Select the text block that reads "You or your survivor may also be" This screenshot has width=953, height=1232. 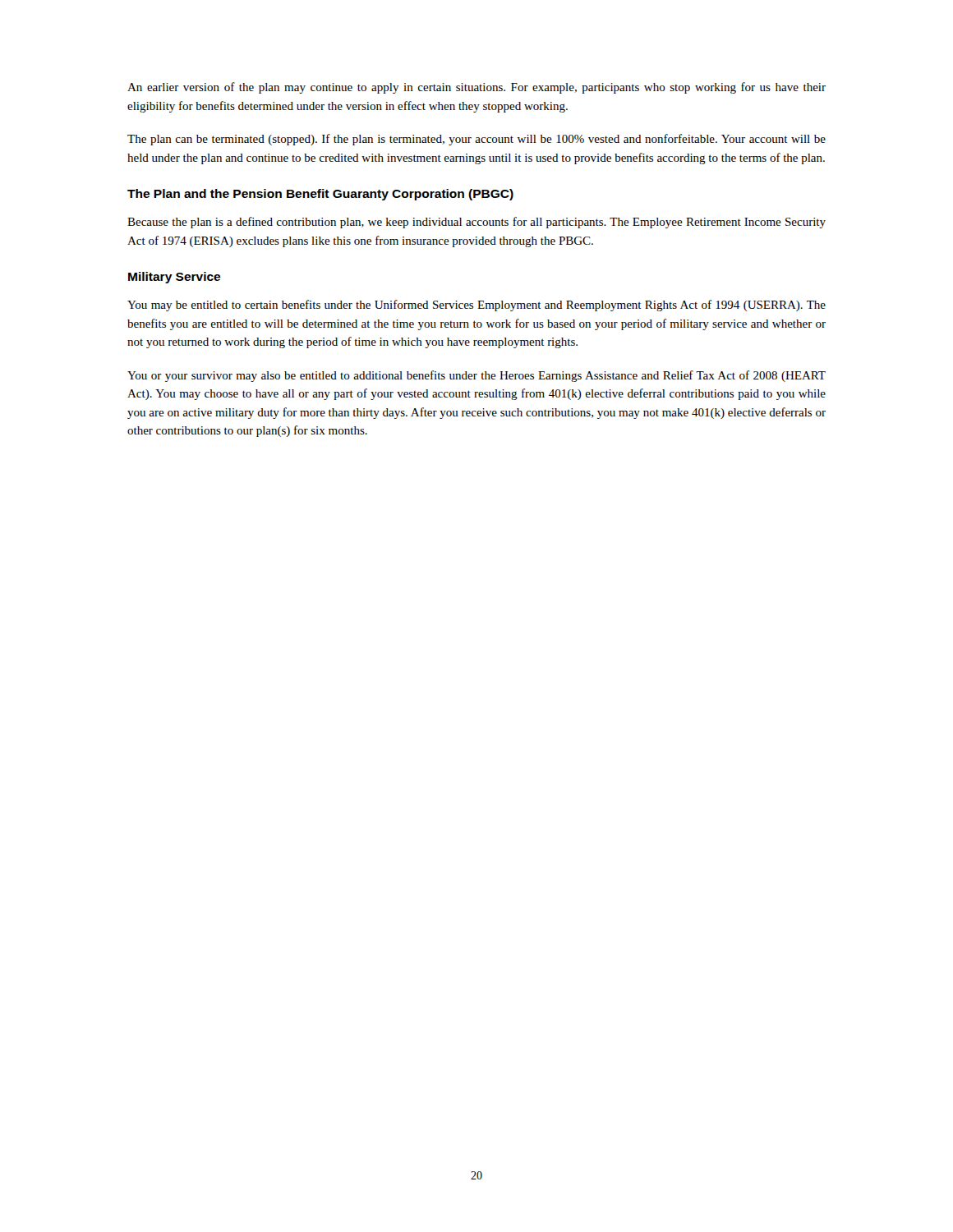[476, 403]
